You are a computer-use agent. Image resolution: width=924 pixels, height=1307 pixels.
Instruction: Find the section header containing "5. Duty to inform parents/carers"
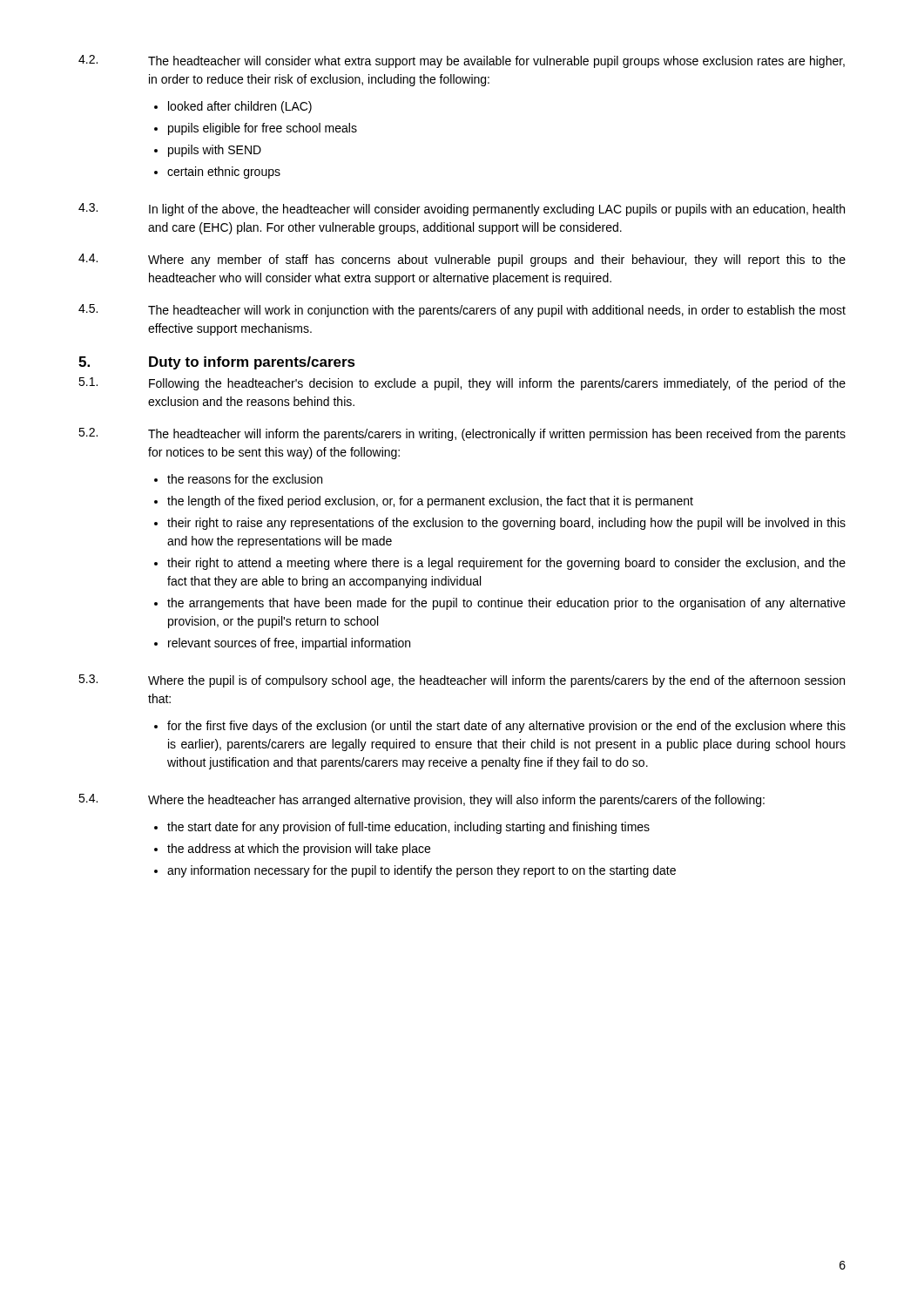[x=217, y=362]
